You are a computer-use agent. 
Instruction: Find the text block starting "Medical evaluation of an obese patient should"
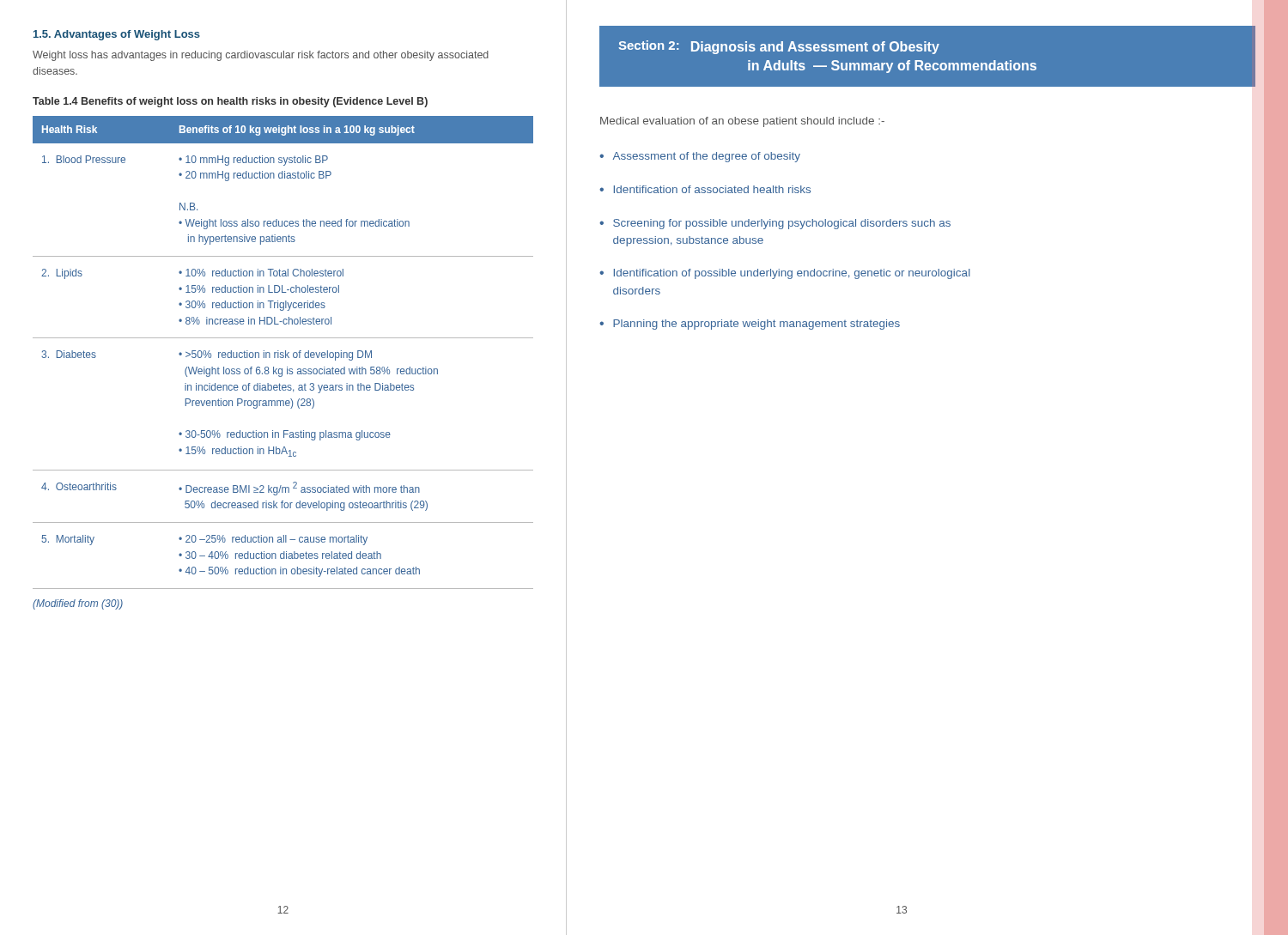tap(742, 121)
